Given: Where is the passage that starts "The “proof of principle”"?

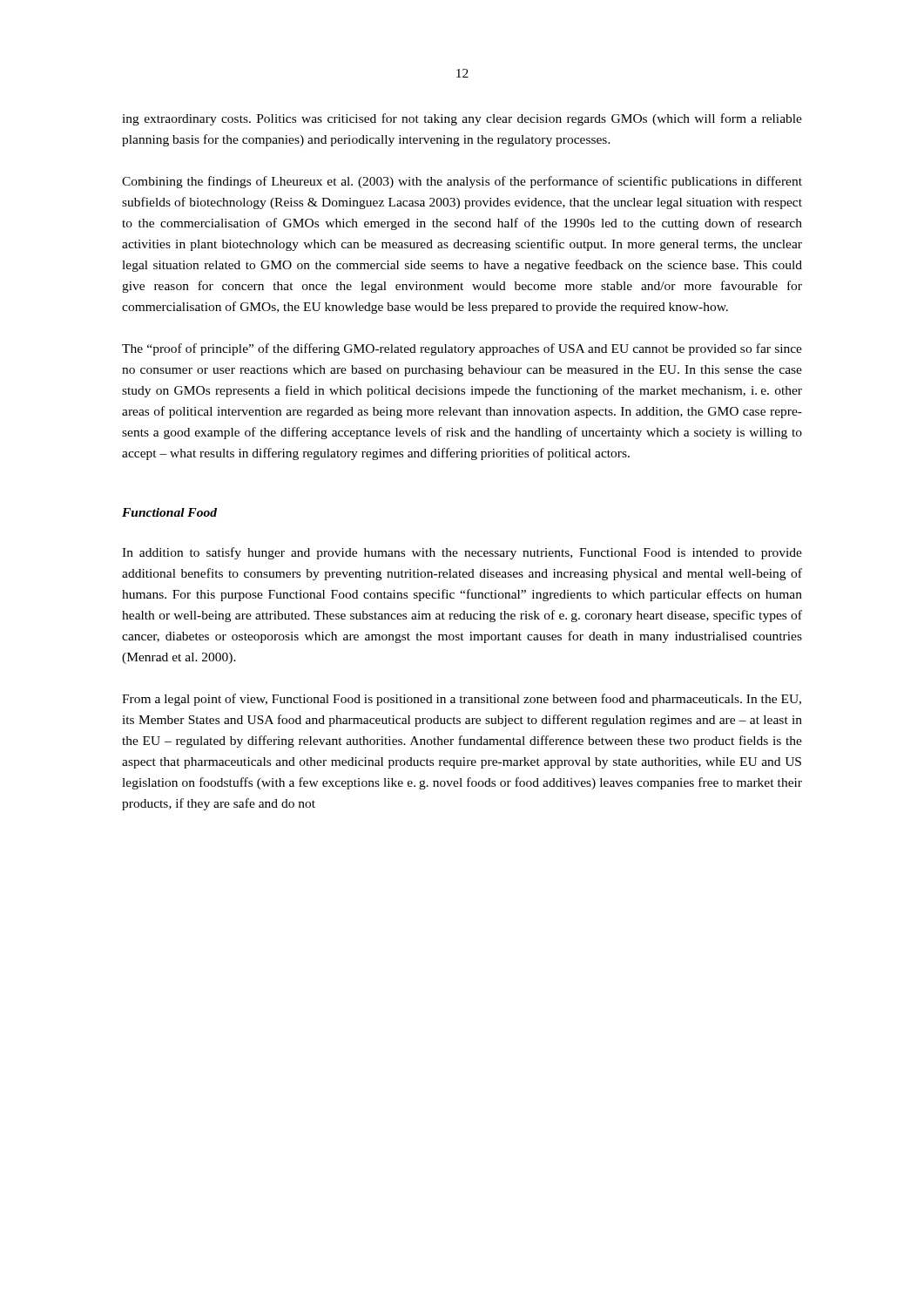Looking at the screenshot, I should [x=462, y=401].
